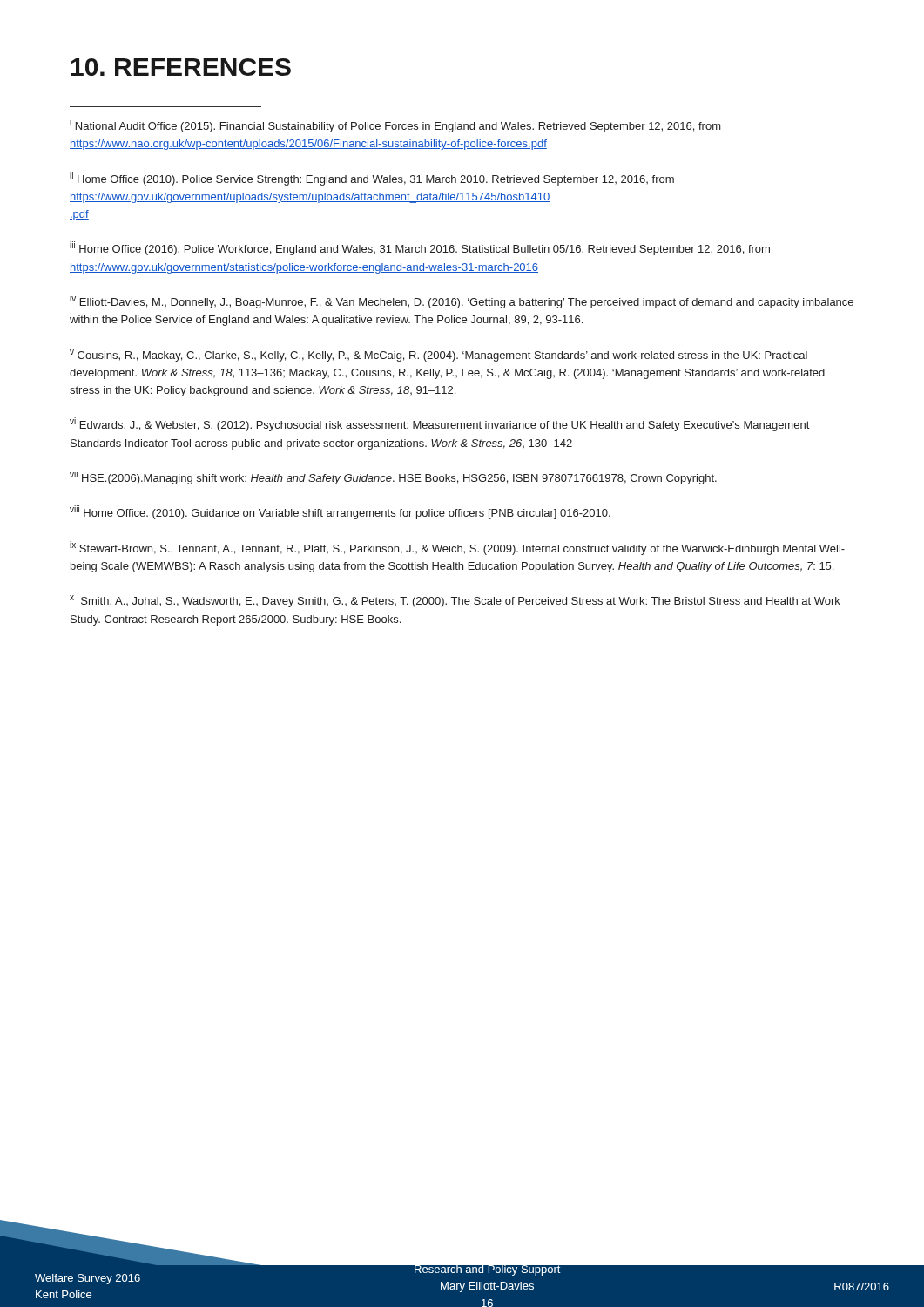
Task: Locate the footnote containing "vii HSE.(2006).Managing shift"
Action: (x=393, y=477)
